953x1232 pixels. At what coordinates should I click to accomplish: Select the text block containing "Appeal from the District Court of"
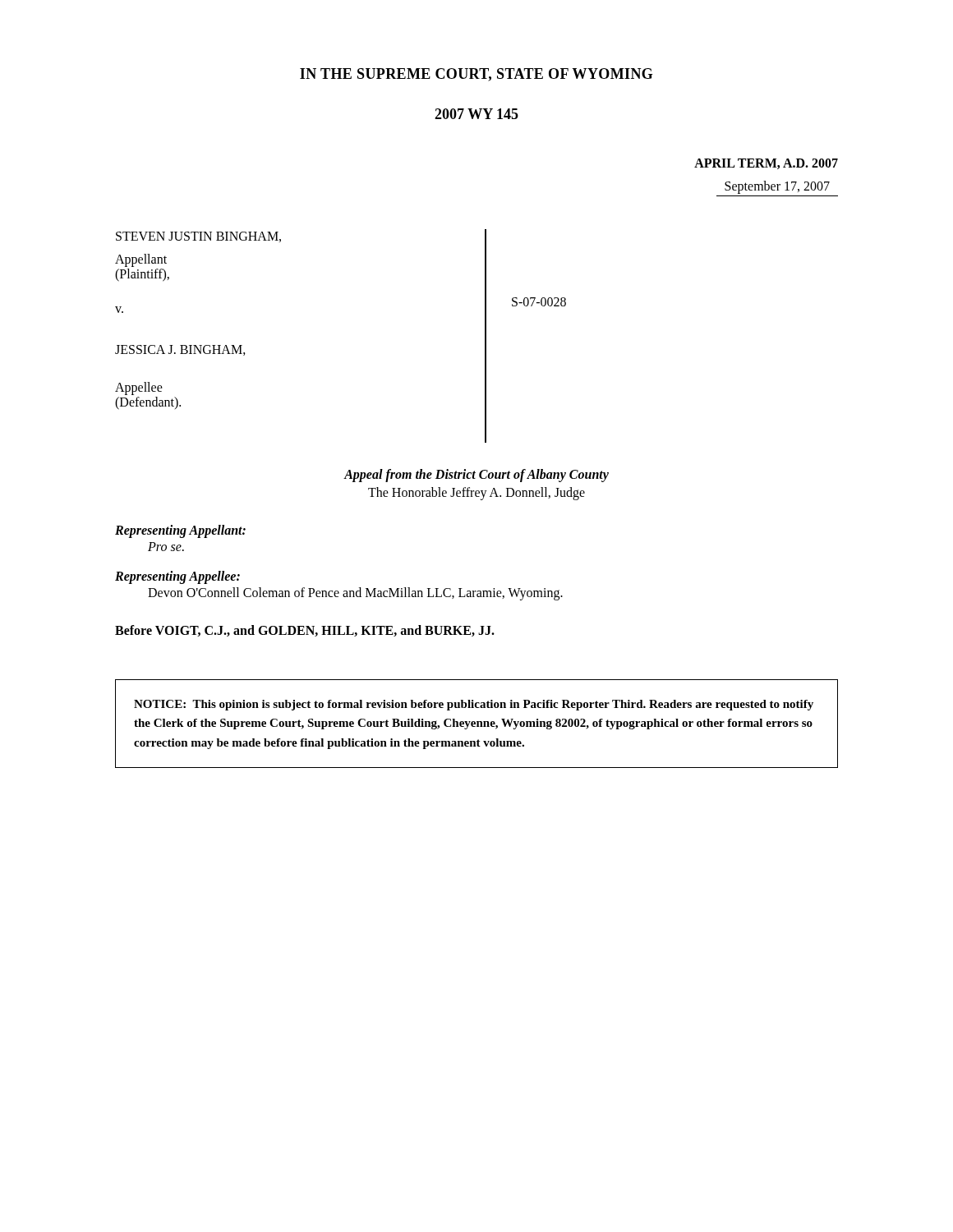[476, 484]
